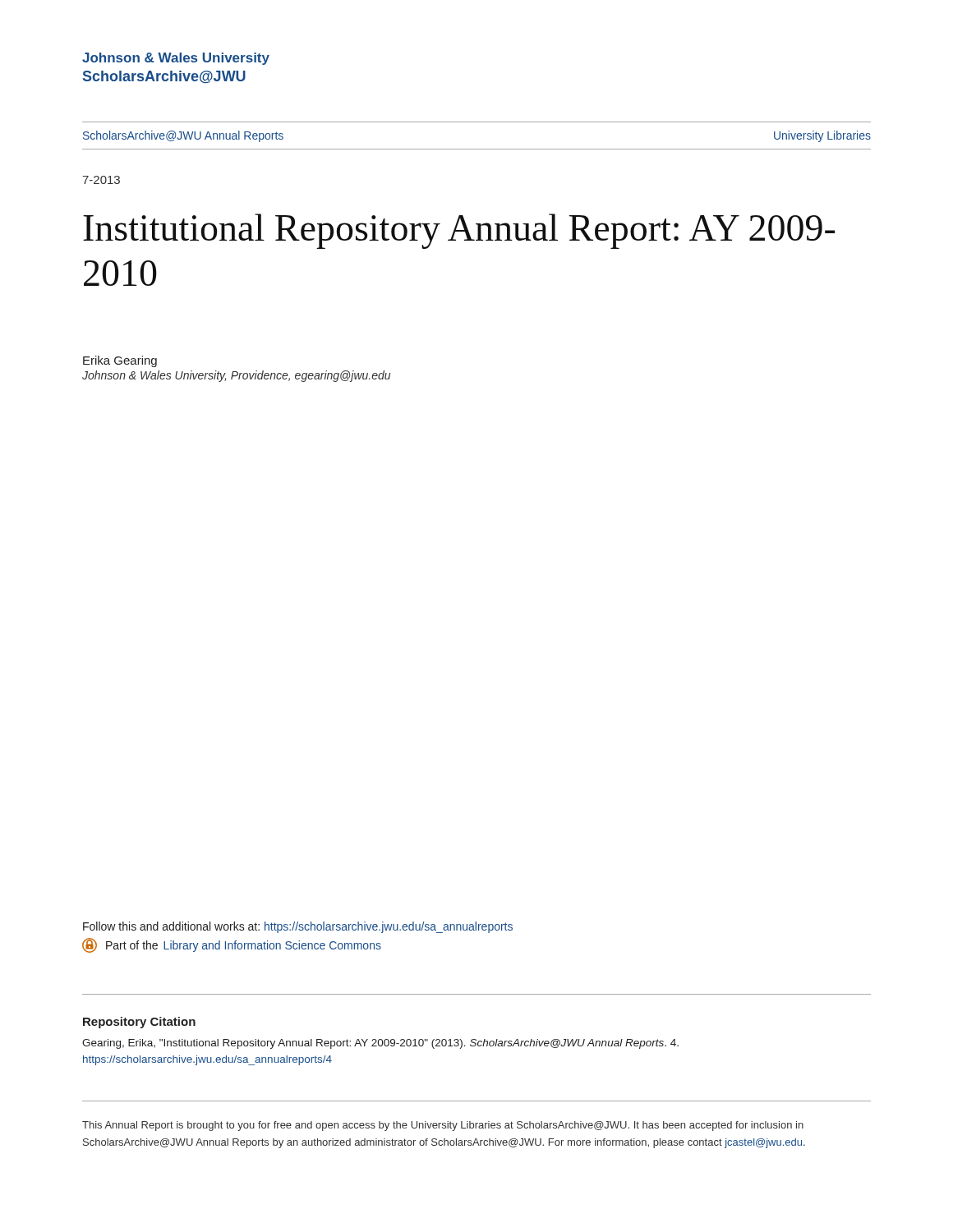Find the text block that reads "Part of the Library"

tap(232, 945)
